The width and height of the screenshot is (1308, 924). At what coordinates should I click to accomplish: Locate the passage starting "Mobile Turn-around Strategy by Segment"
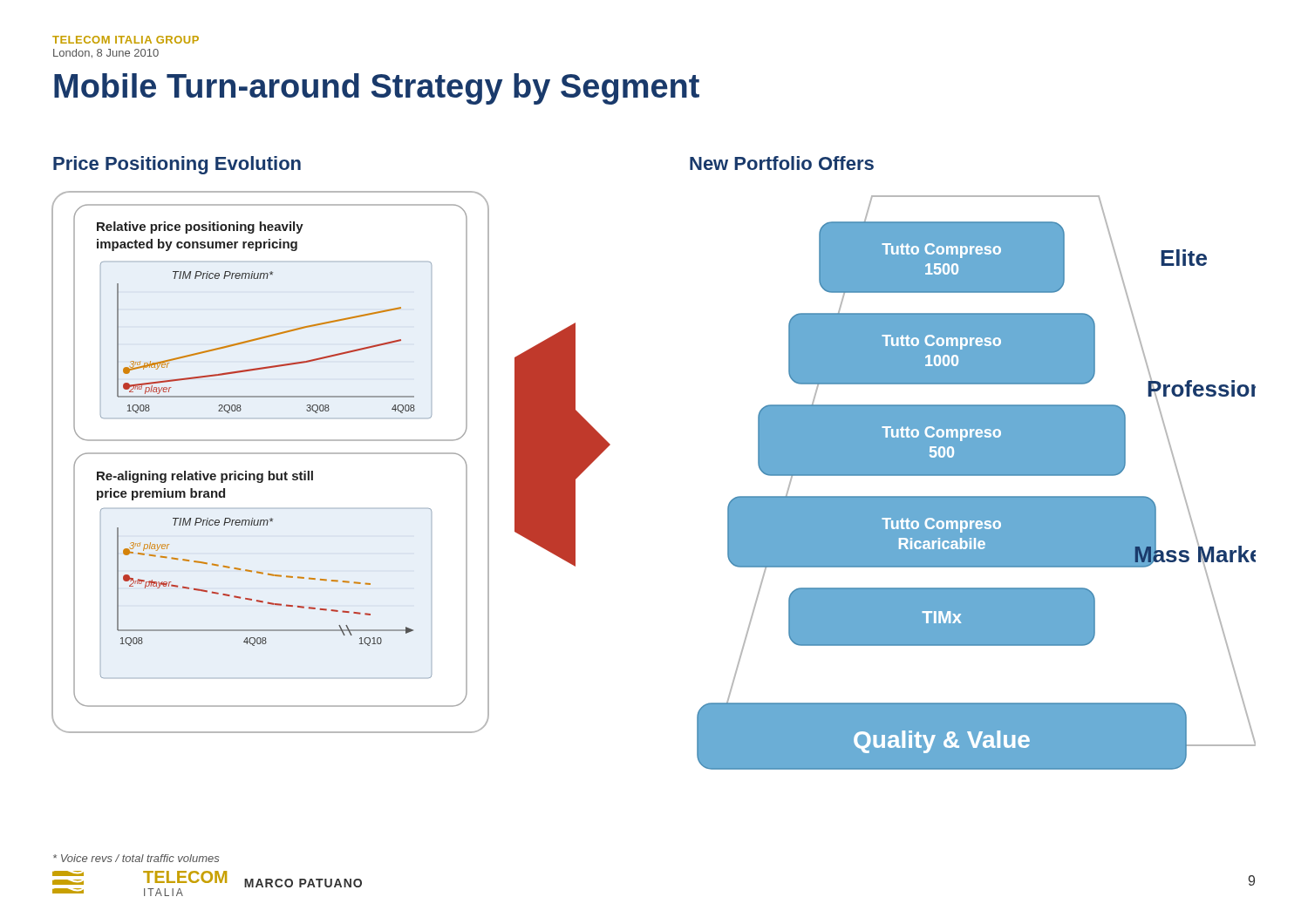pyautogui.click(x=376, y=86)
